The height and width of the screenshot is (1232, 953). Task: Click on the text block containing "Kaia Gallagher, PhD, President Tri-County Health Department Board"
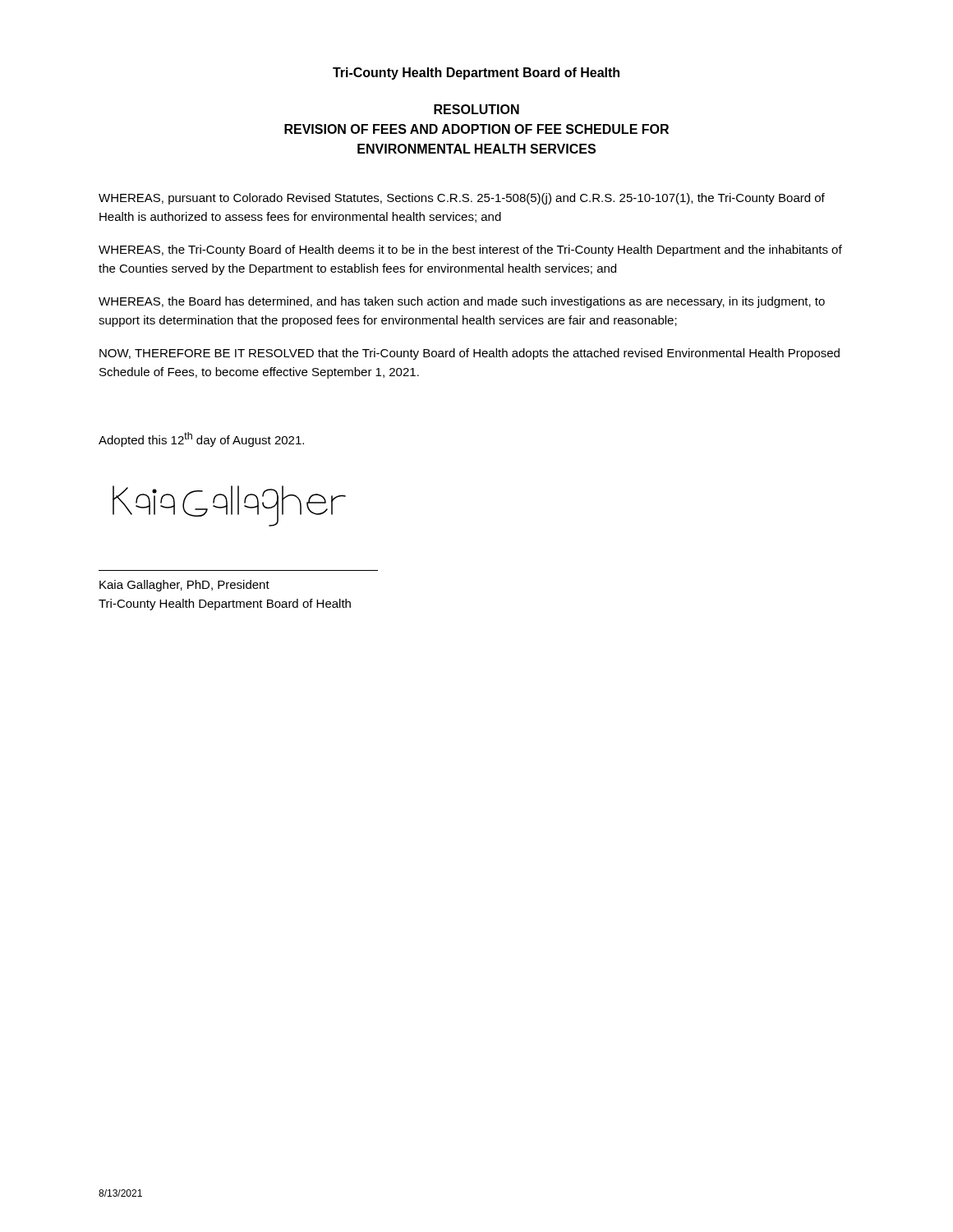click(x=225, y=594)
